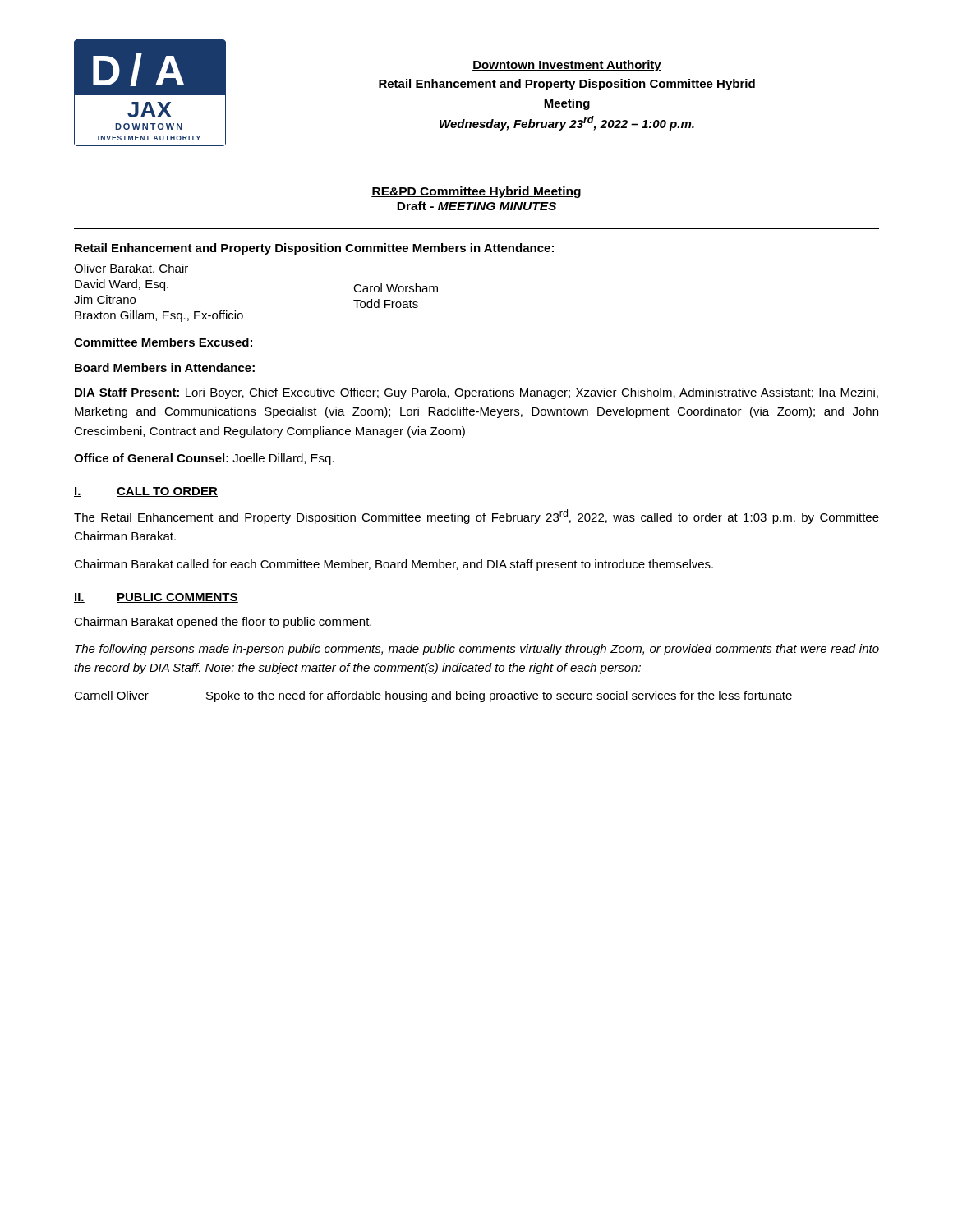Find the text block that says "DIA Staff Present: Lori Boyer, Chief Executive"
The image size is (953, 1232).
[476, 411]
